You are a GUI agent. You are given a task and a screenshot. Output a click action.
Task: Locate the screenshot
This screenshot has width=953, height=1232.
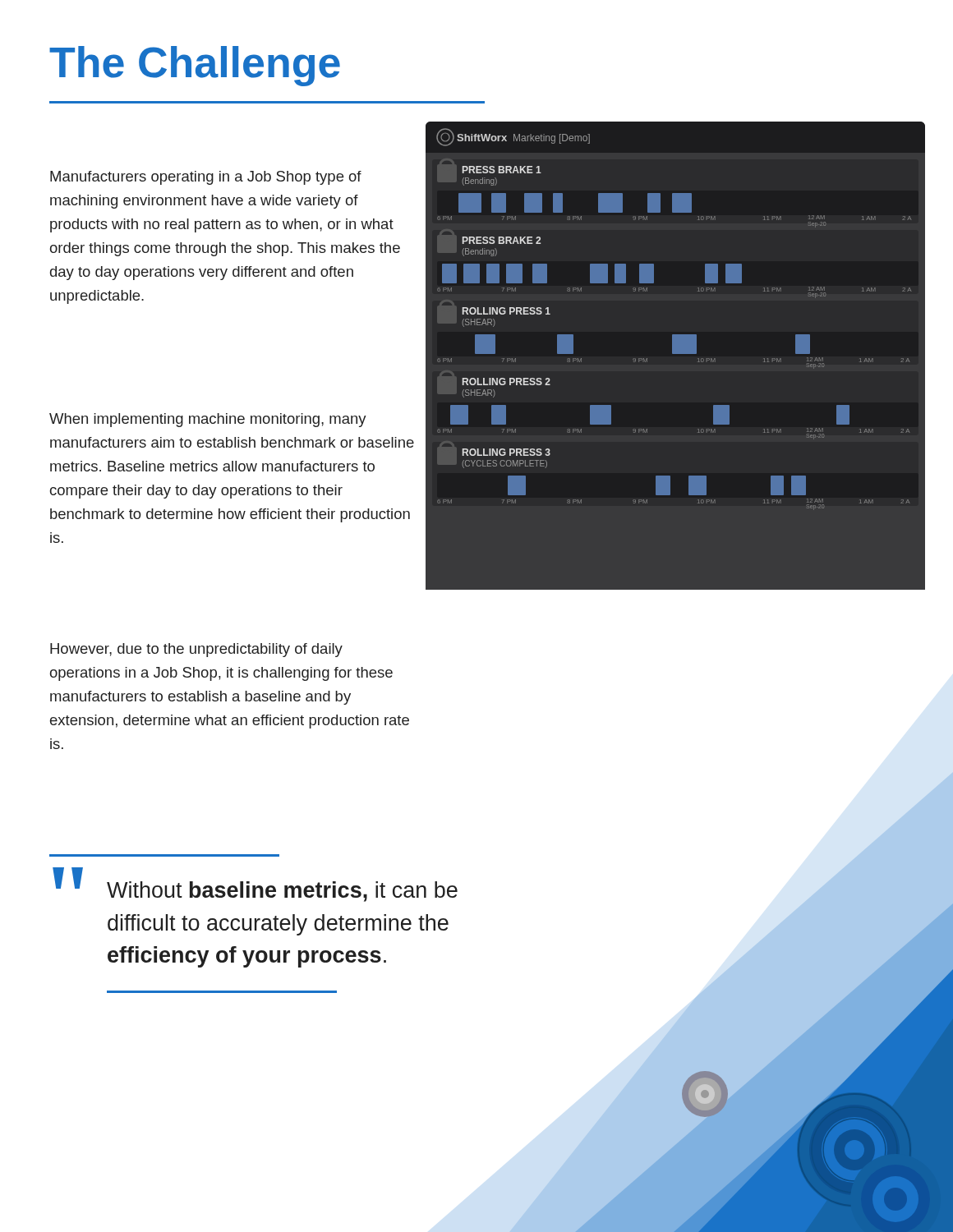(675, 356)
